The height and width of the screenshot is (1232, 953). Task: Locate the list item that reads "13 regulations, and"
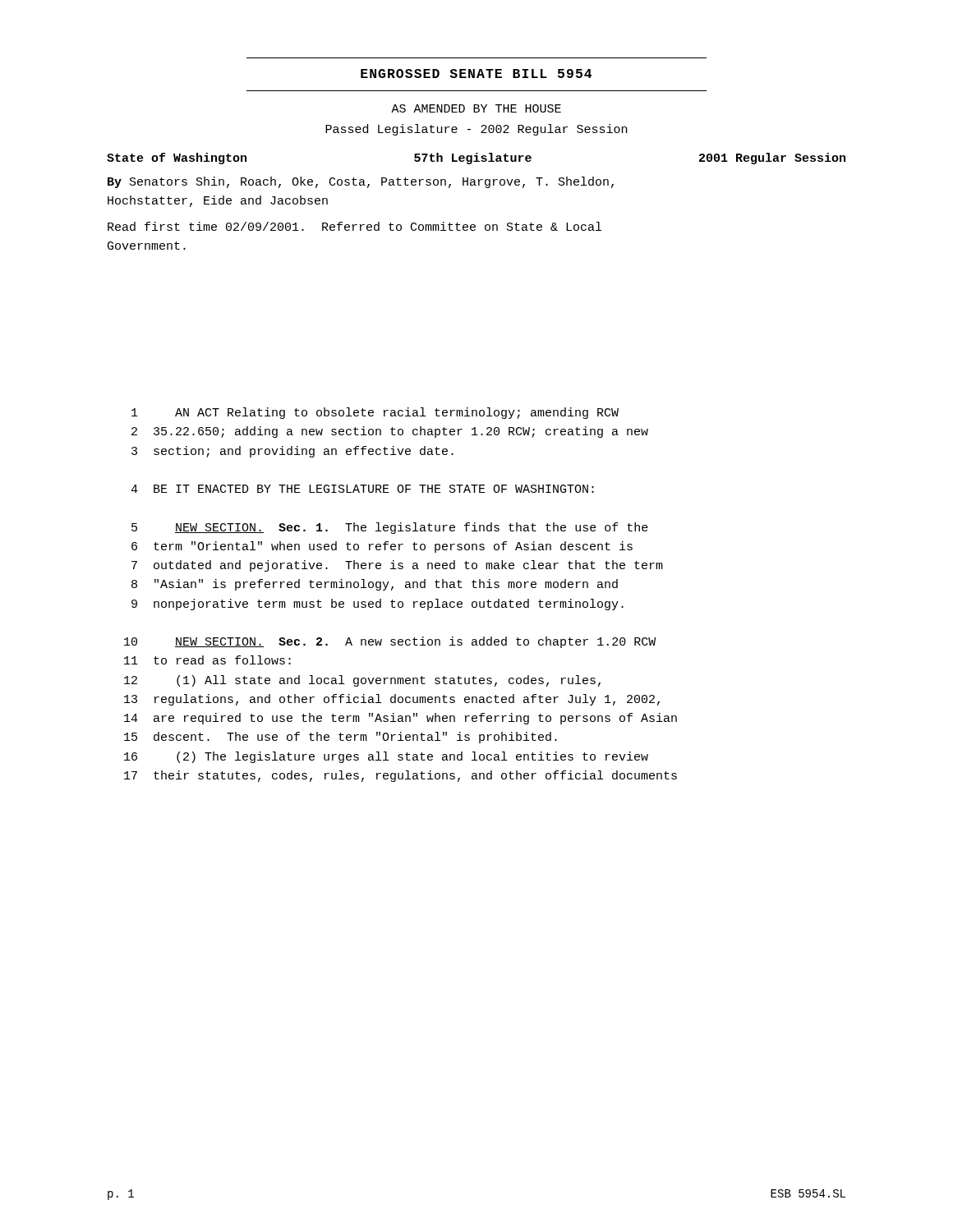476,700
